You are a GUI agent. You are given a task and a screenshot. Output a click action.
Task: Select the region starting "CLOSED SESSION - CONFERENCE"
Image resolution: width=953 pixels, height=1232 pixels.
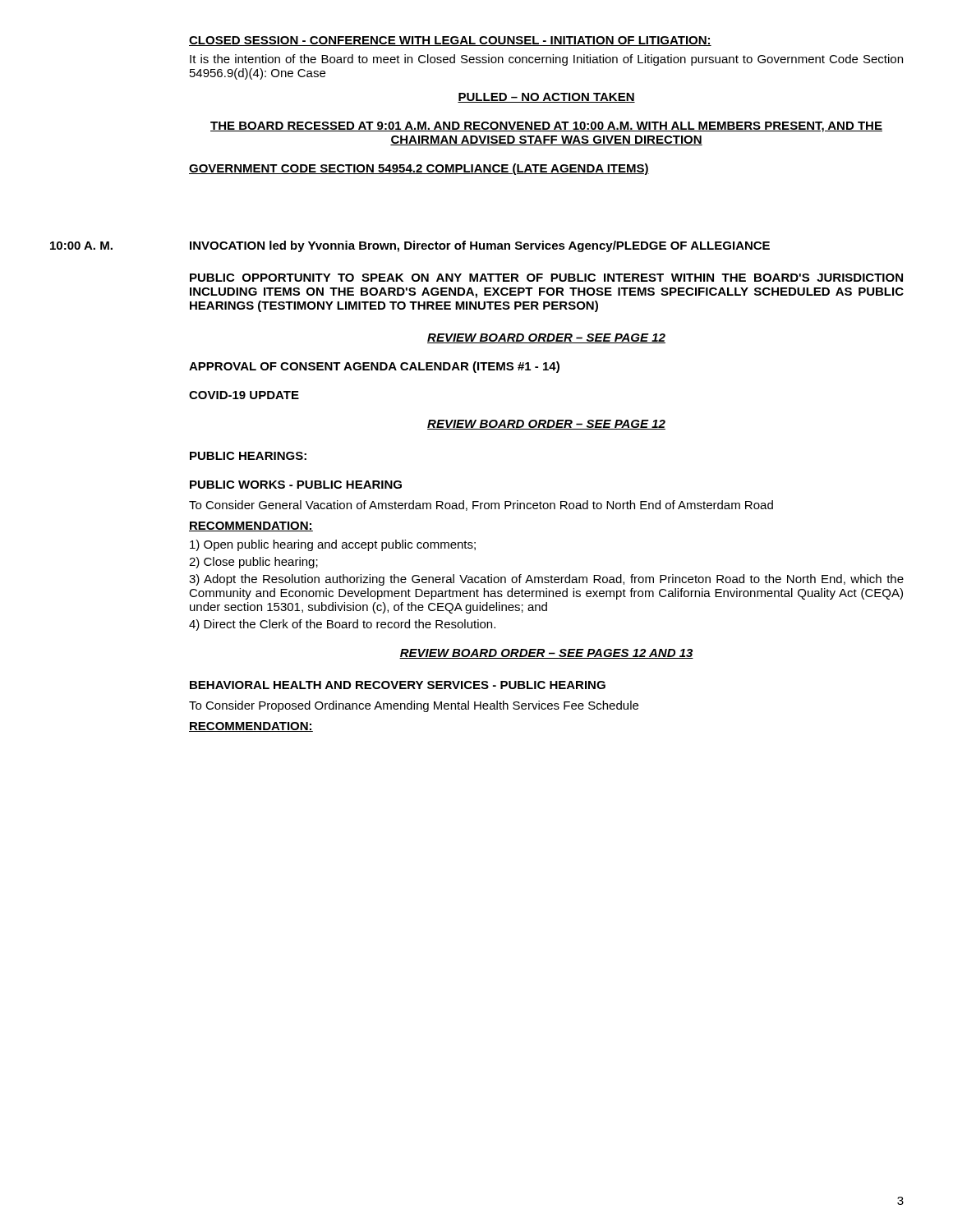coord(450,40)
